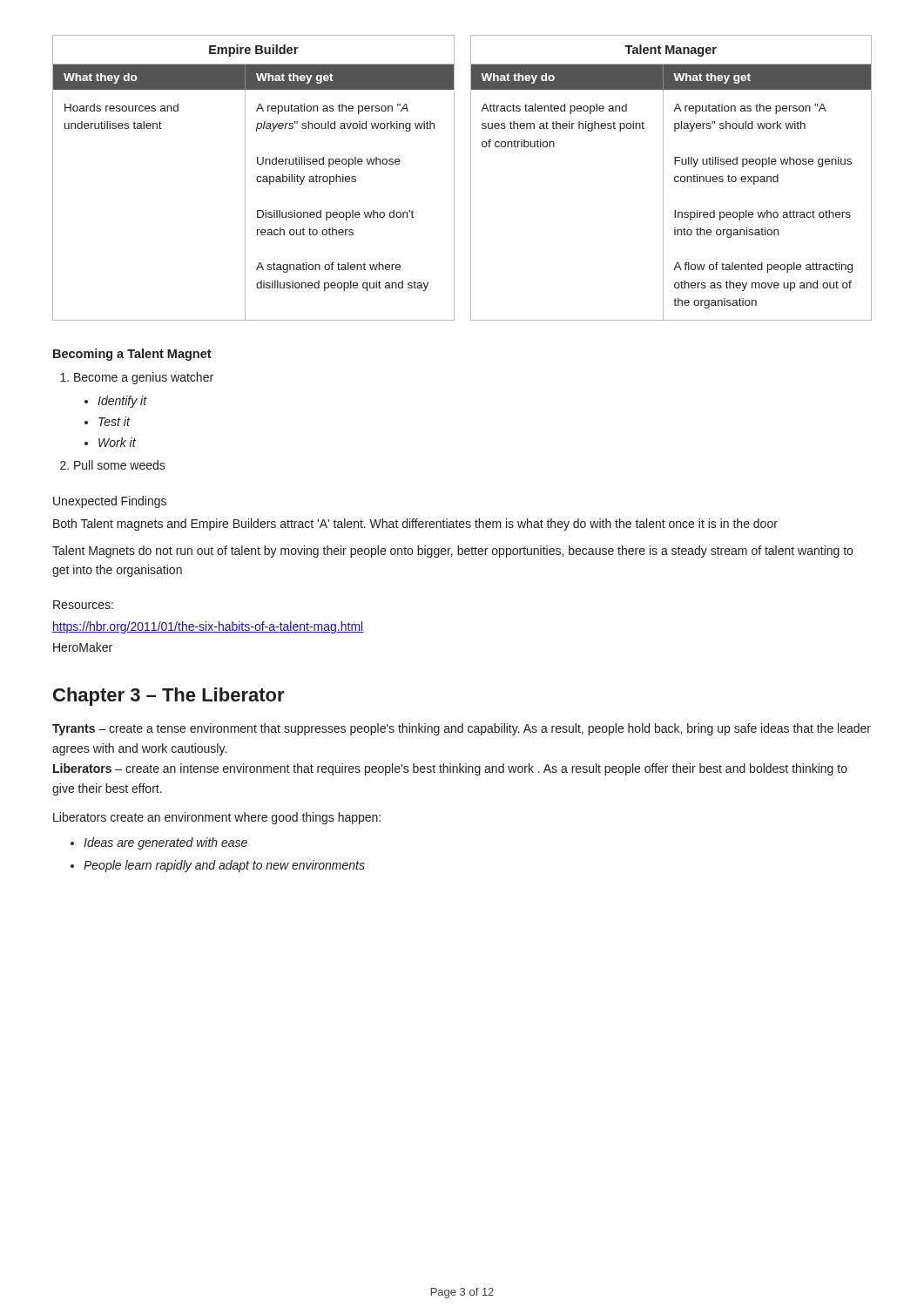Find "Become a genius watcher" on this page
Image resolution: width=924 pixels, height=1307 pixels.
point(144,378)
